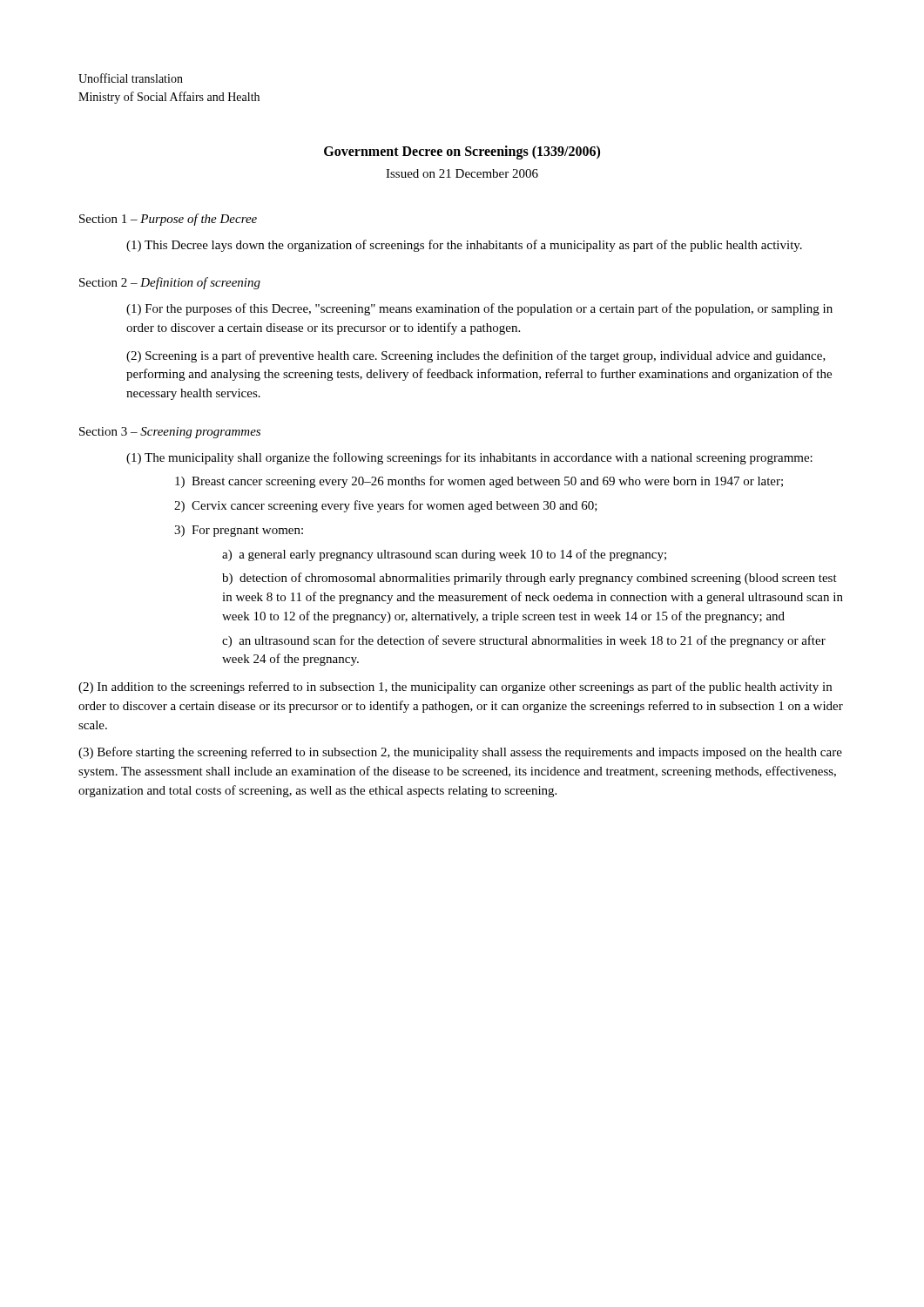Point to the text starting "Section 3 – Screening programmes"
924x1307 pixels.
click(x=170, y=431)
